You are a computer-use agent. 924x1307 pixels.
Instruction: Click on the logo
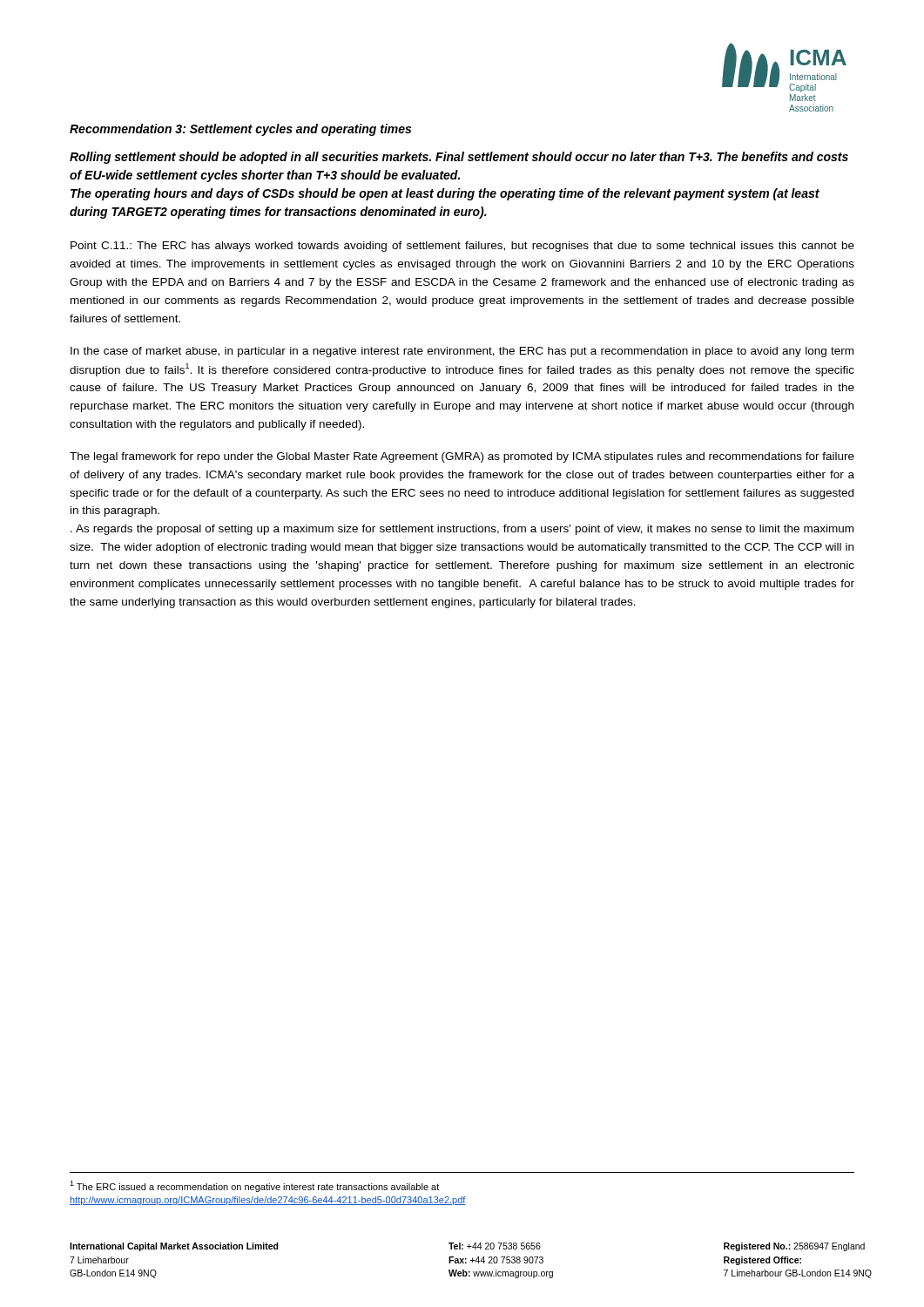pyautogui.click(x=793, y=74)
